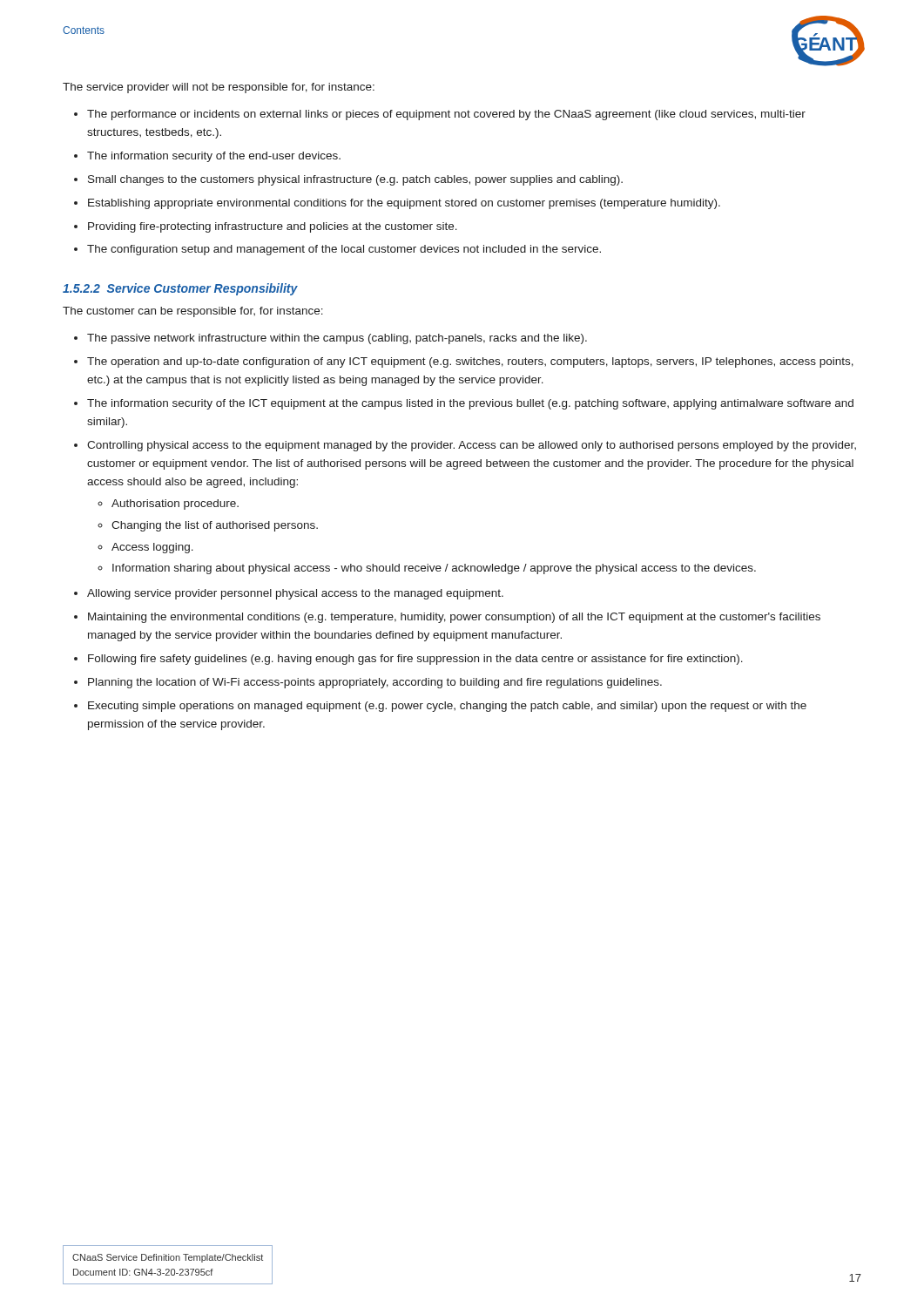Screen dimensions: 1307x924
Task: Select the list item that says "The configuration setup and management of the"
Action: pos(345,249)
